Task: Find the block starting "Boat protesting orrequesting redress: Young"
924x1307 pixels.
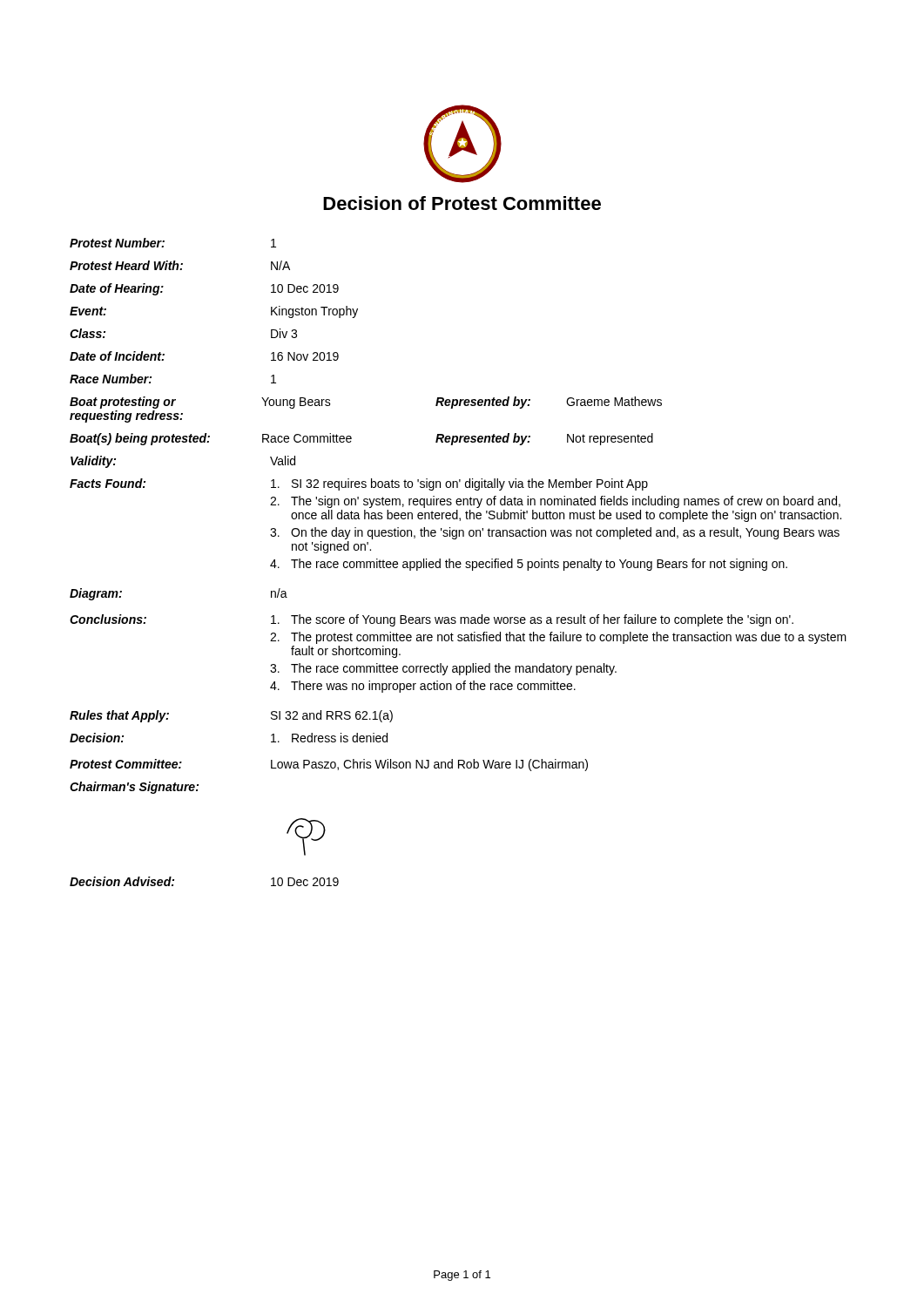Action: click(462, 409)
